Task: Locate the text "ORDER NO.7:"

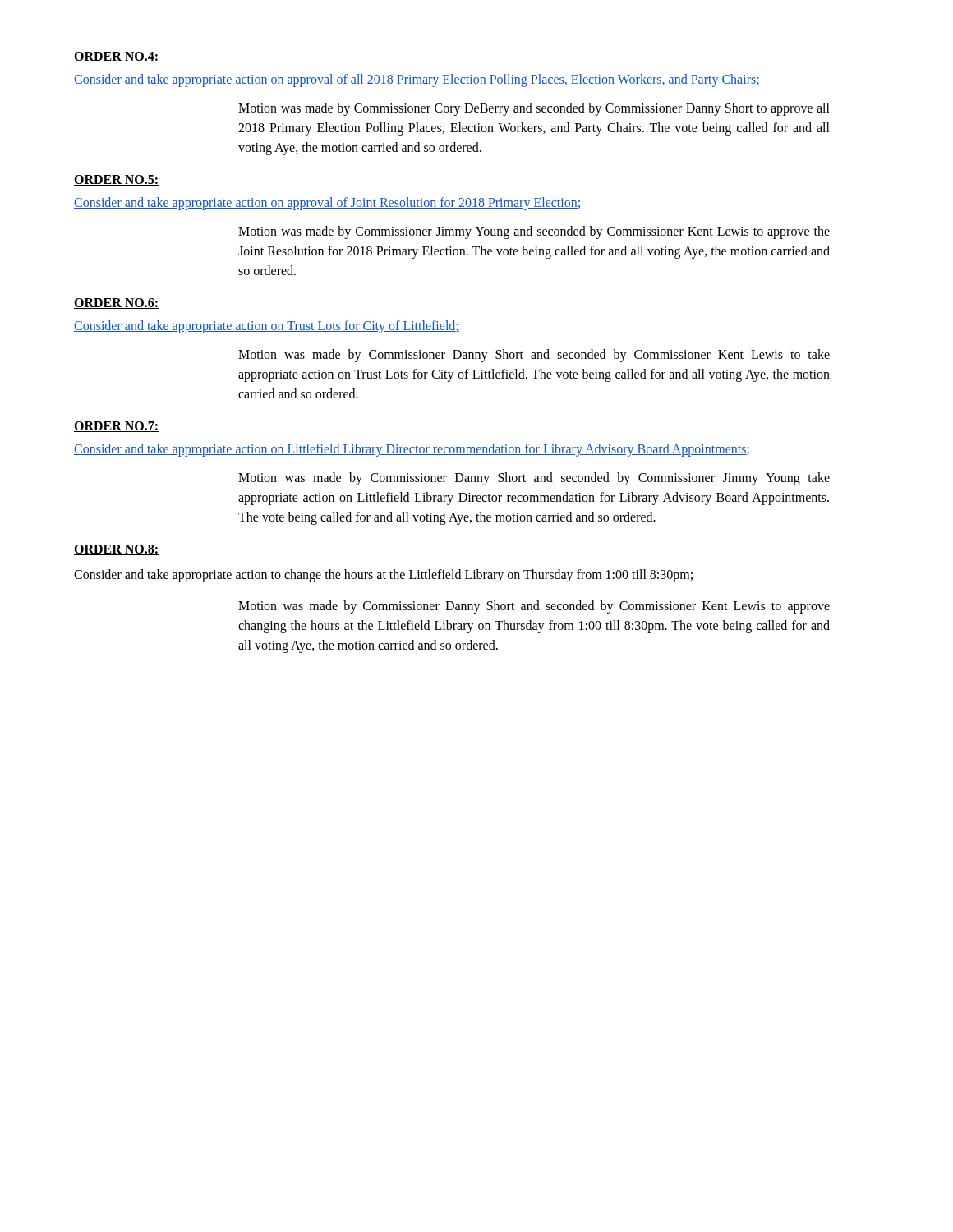Action: 116,426
